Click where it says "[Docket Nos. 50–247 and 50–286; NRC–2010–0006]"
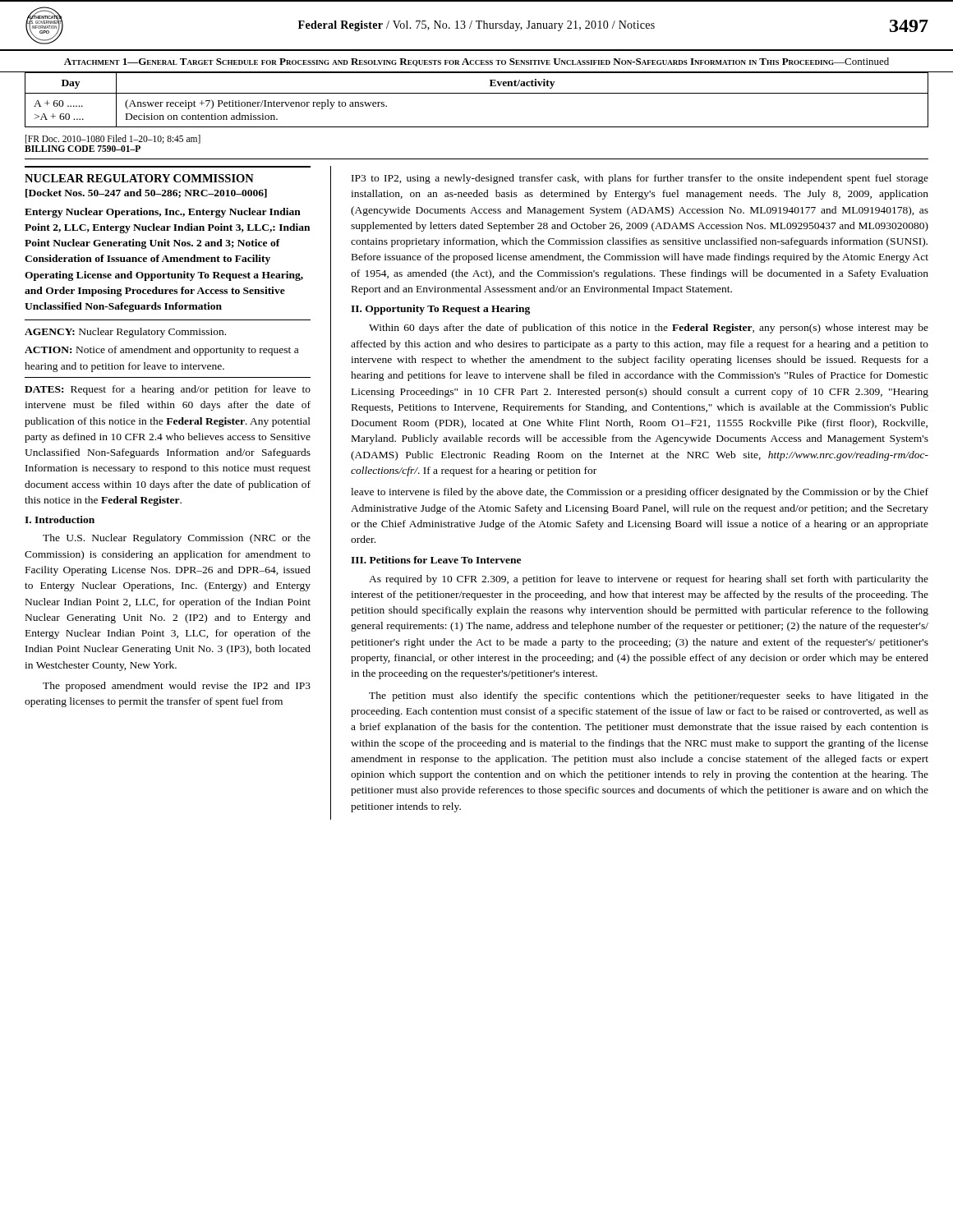 click(x=146, y=193)
